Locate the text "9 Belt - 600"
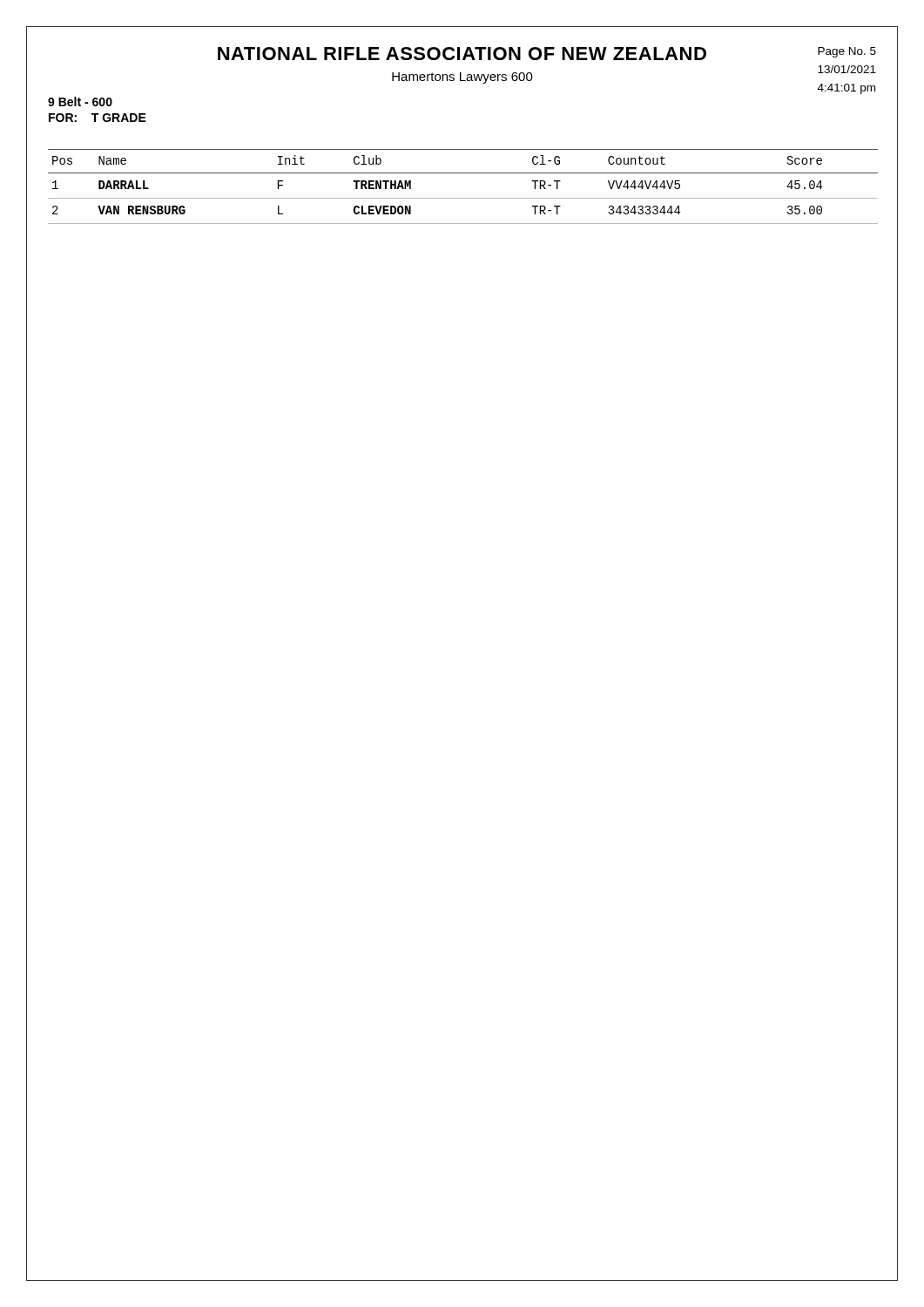 click(80, 102)
